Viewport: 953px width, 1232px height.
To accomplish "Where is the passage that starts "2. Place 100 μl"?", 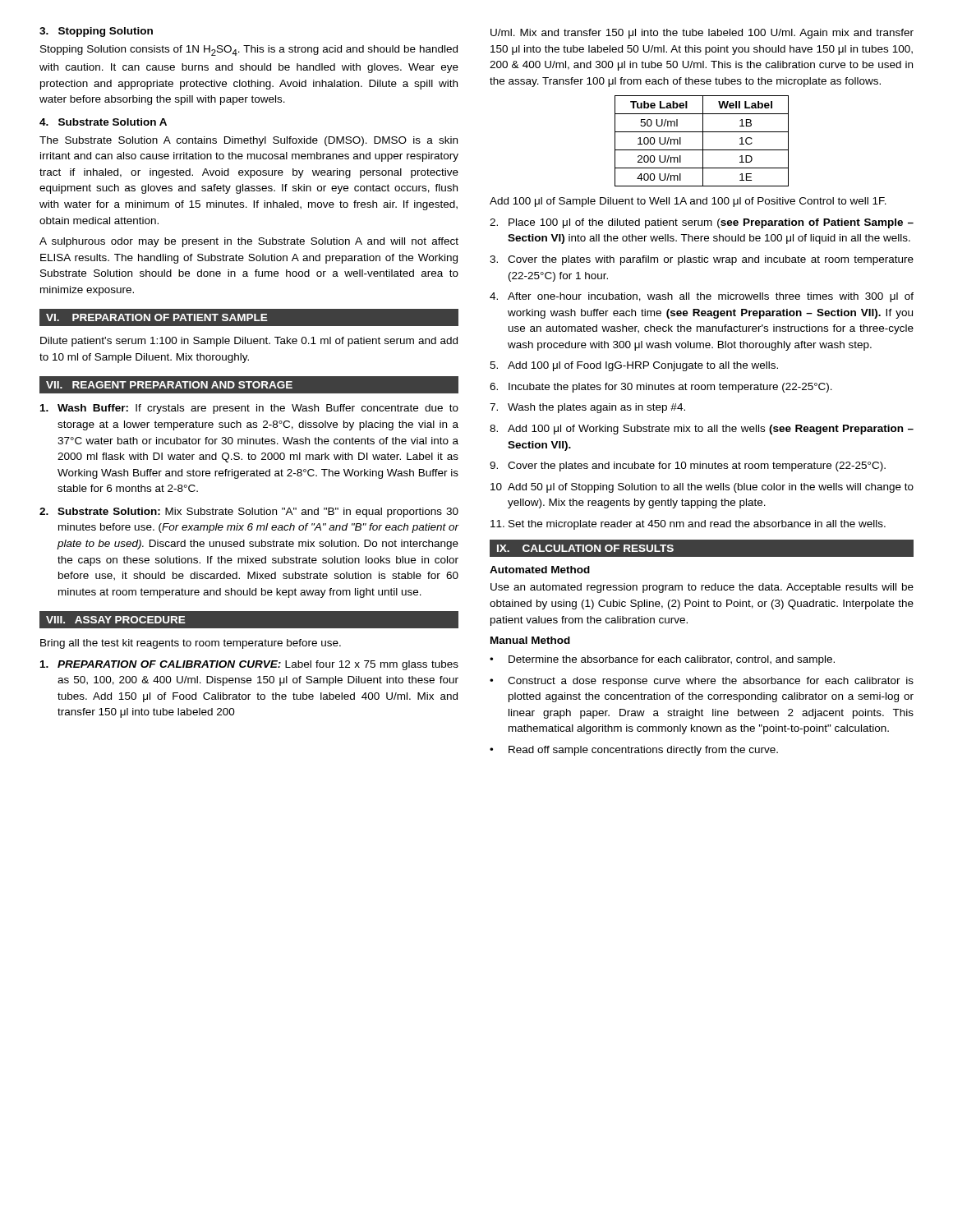I will click(x=702, y=230).
